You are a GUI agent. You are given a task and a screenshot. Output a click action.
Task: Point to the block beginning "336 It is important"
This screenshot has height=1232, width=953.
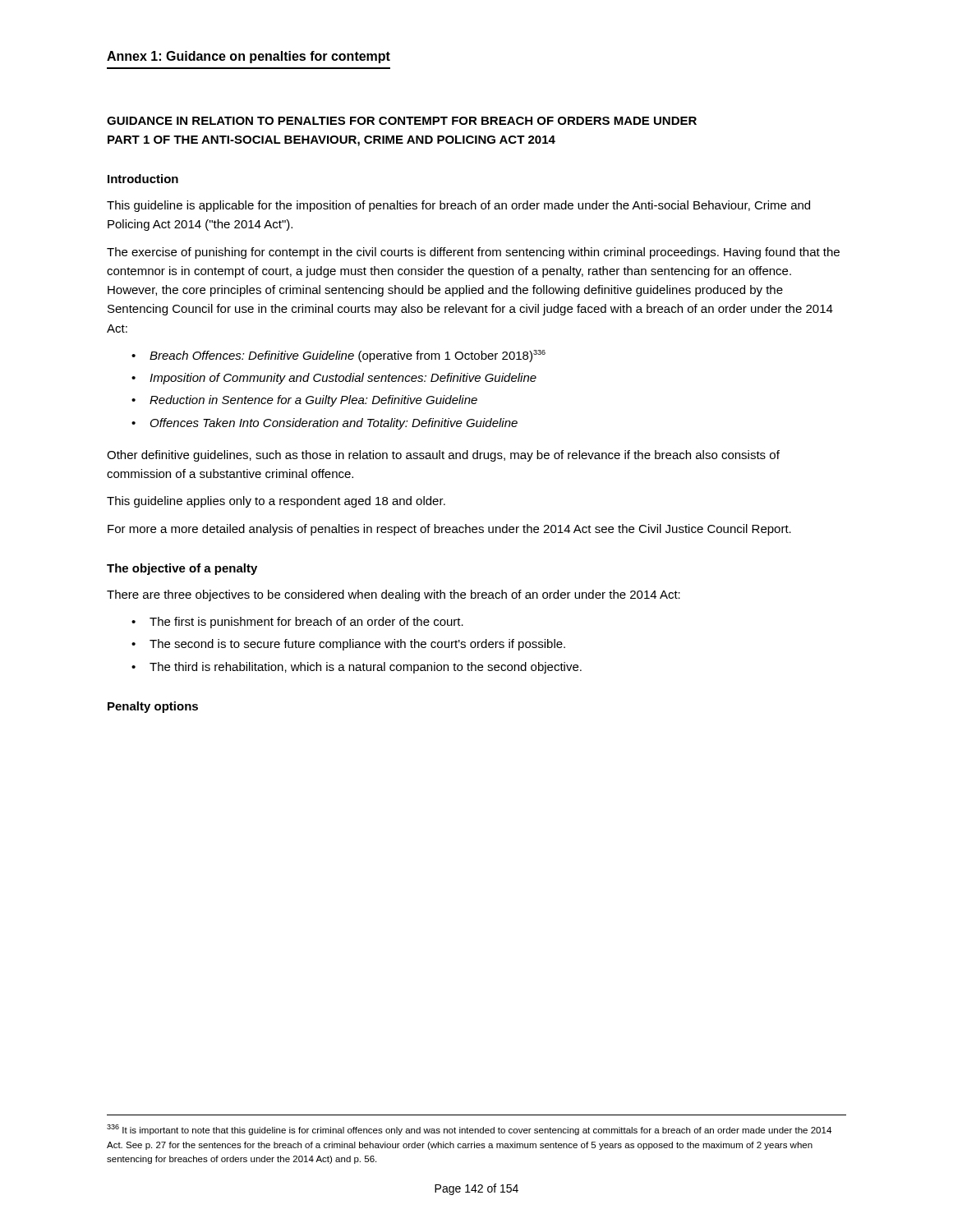[x=469, y=1143]
